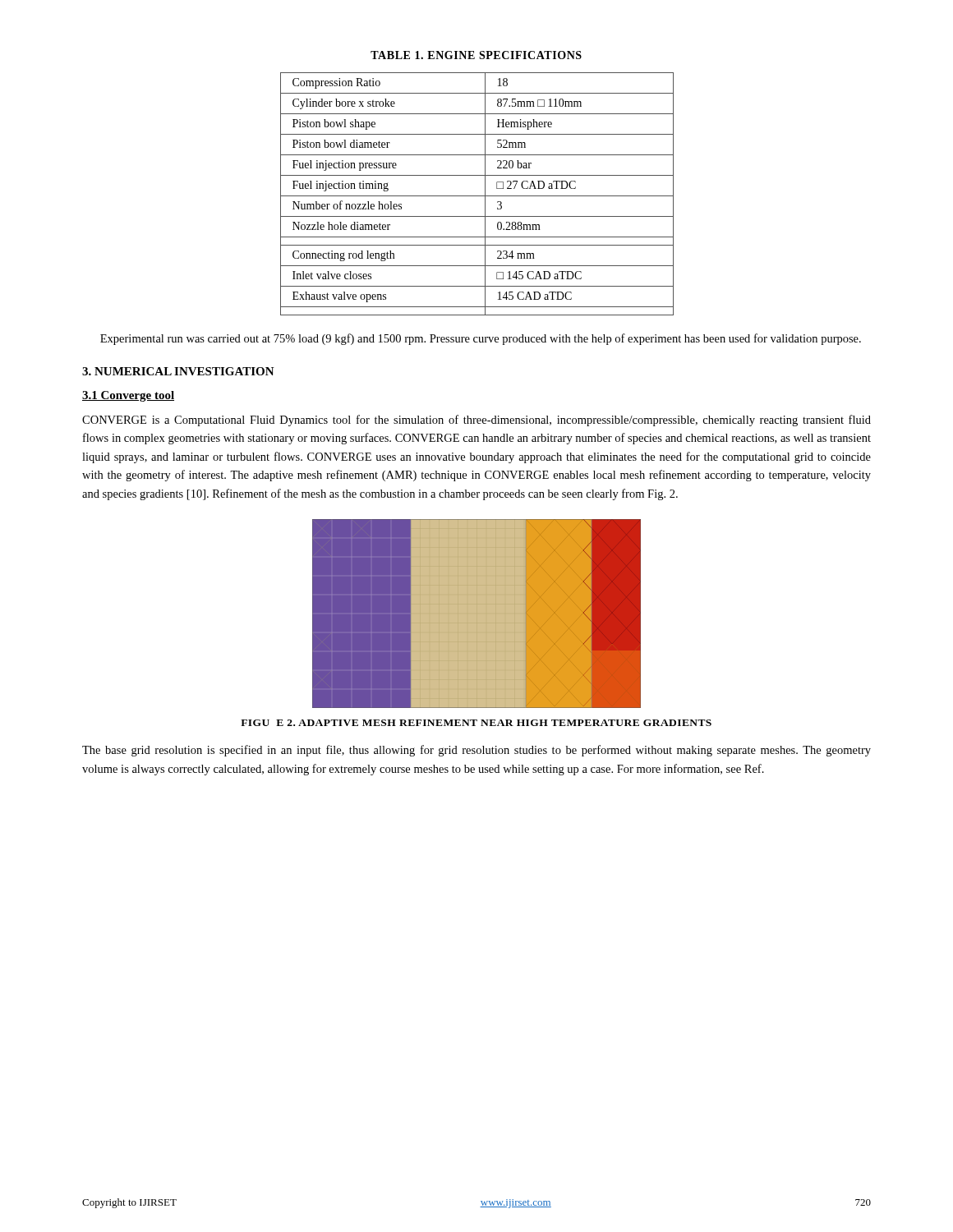
Task: Locate the block of text that opens with "The base grid"
Action: coord(476,759)
